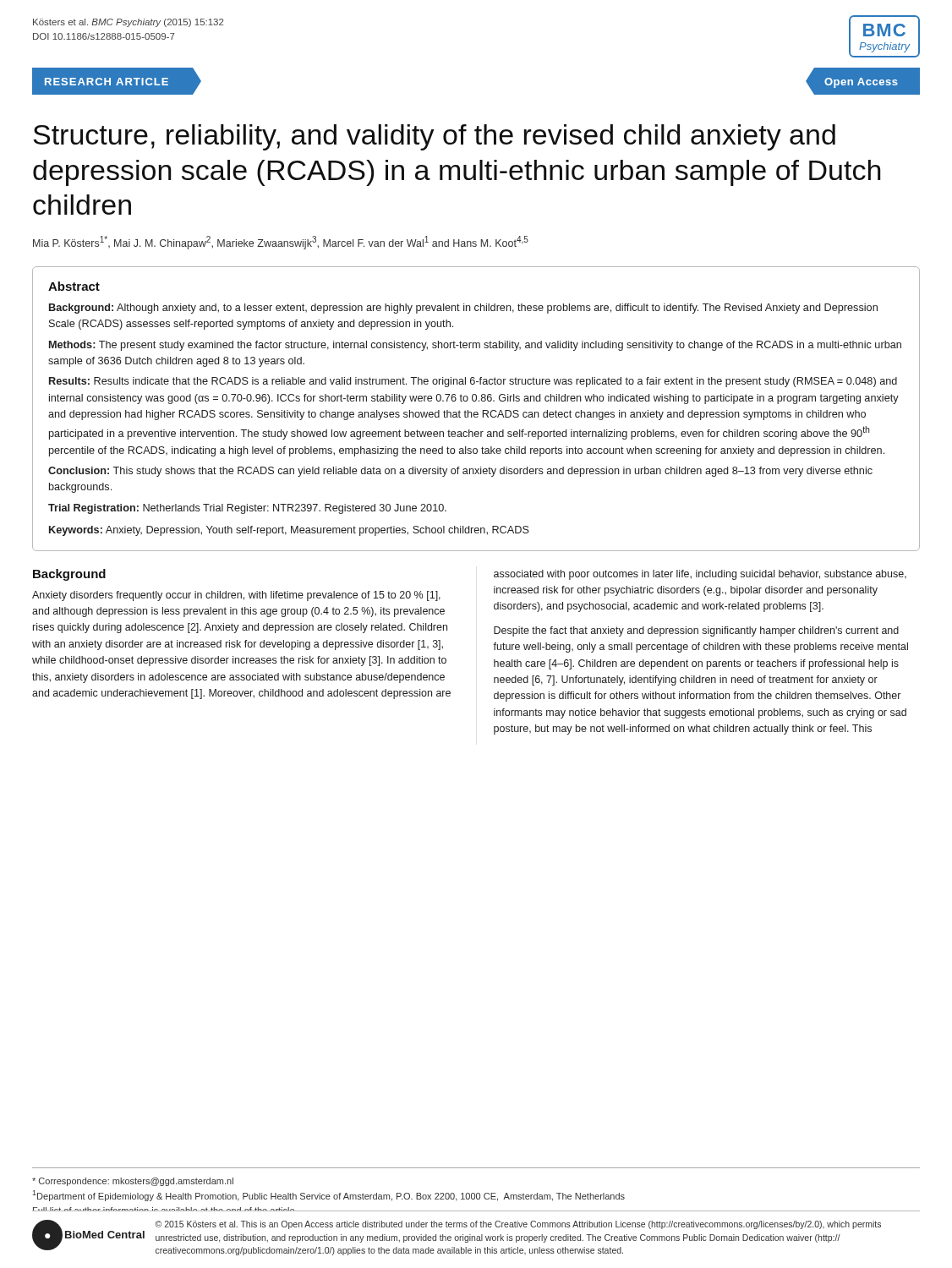Find the text block starting "Open Access"
952x1268 pixels.
(863, 82)
